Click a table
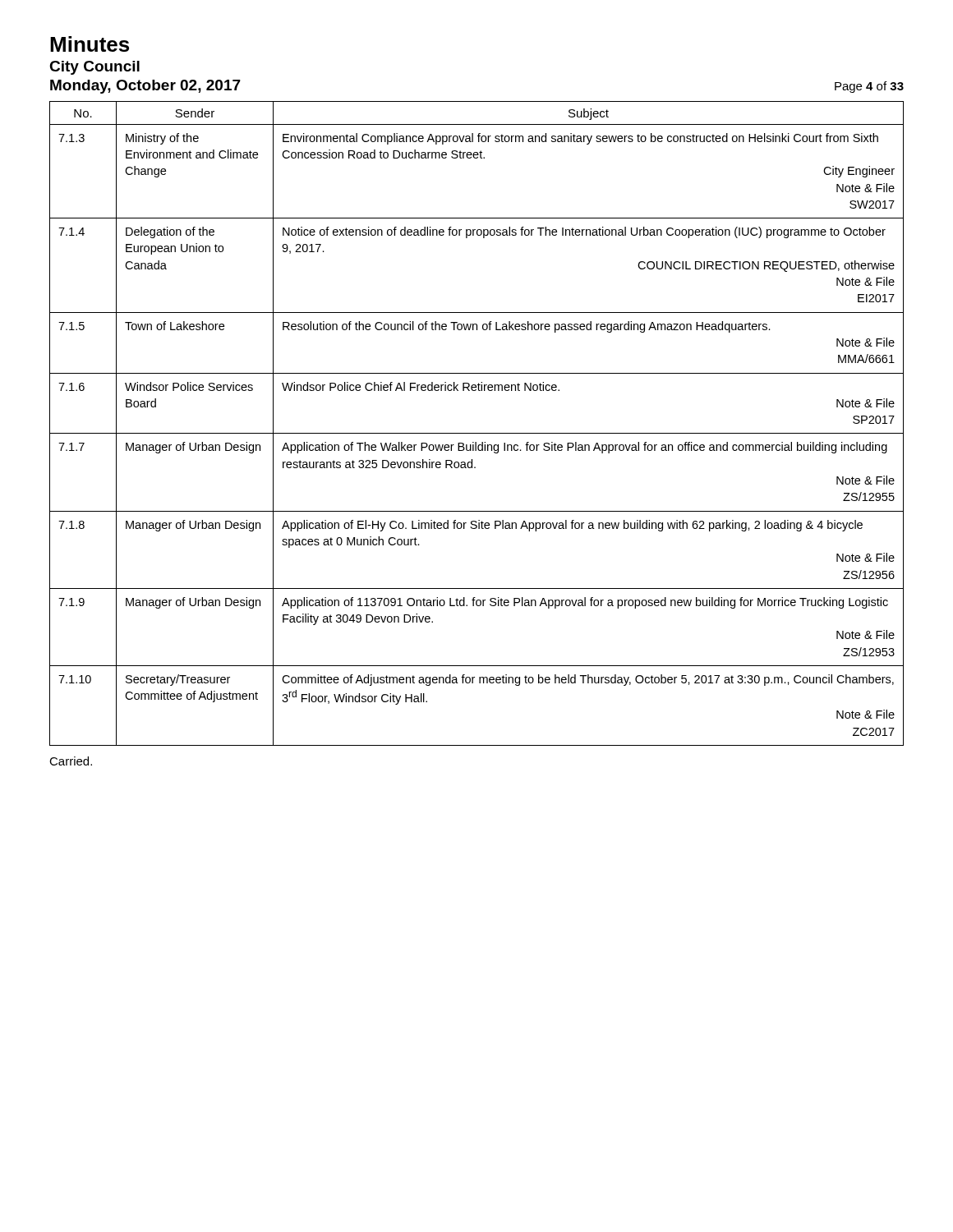 point(476,423)
